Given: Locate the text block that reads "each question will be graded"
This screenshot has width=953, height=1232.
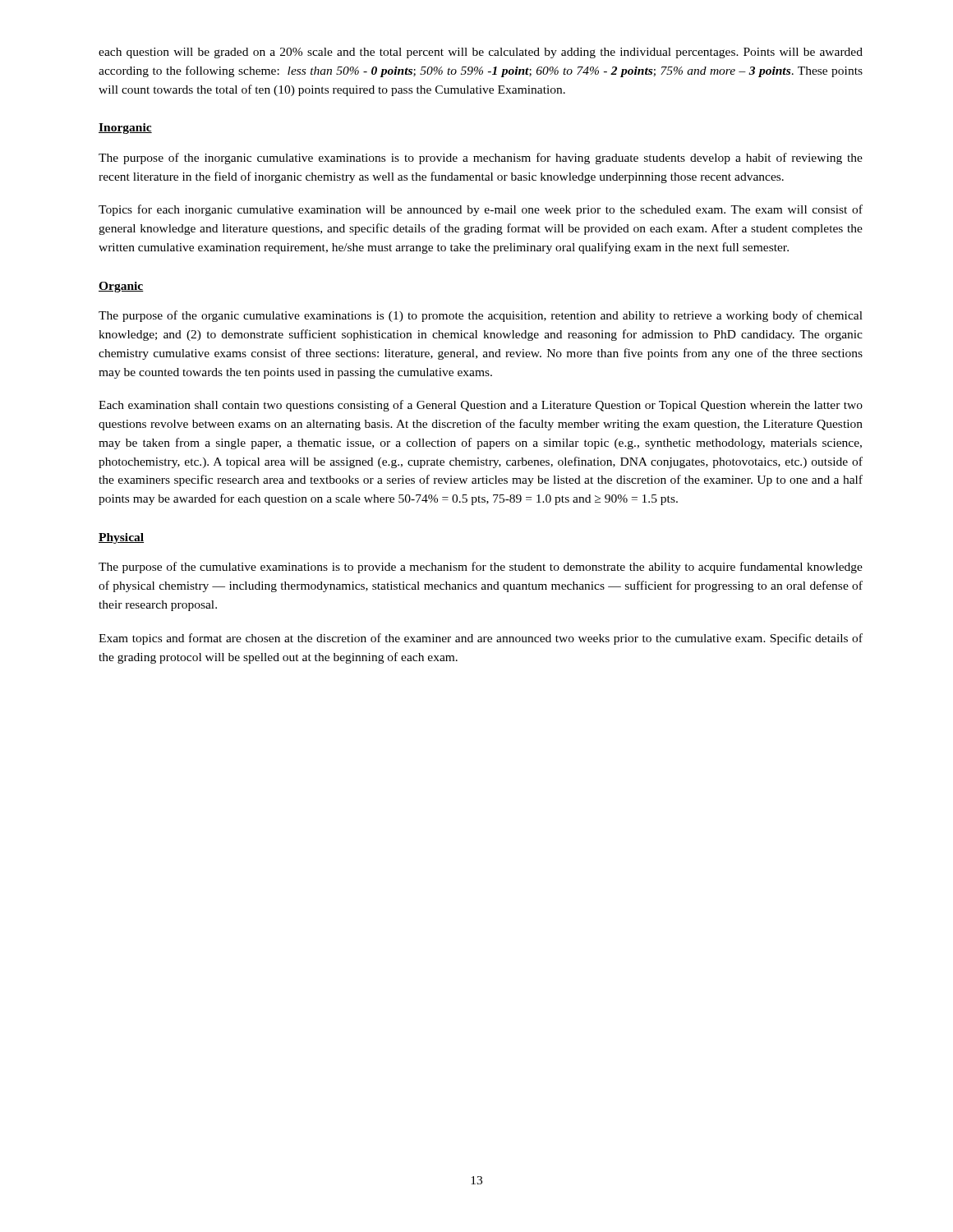Looking at the screenshot, I should [x=481, y=70].
